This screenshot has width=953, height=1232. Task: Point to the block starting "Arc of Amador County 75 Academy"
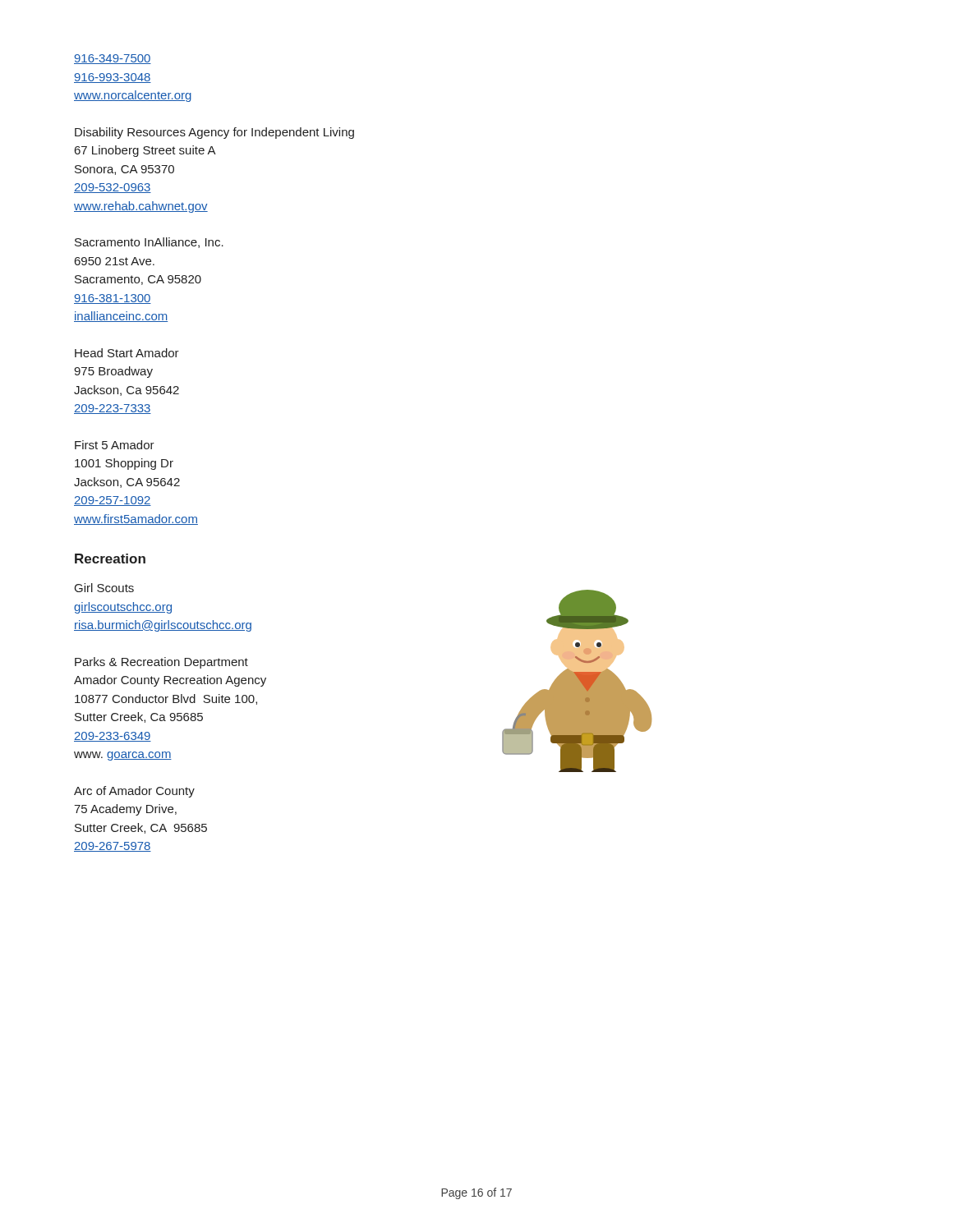[141, 818]
